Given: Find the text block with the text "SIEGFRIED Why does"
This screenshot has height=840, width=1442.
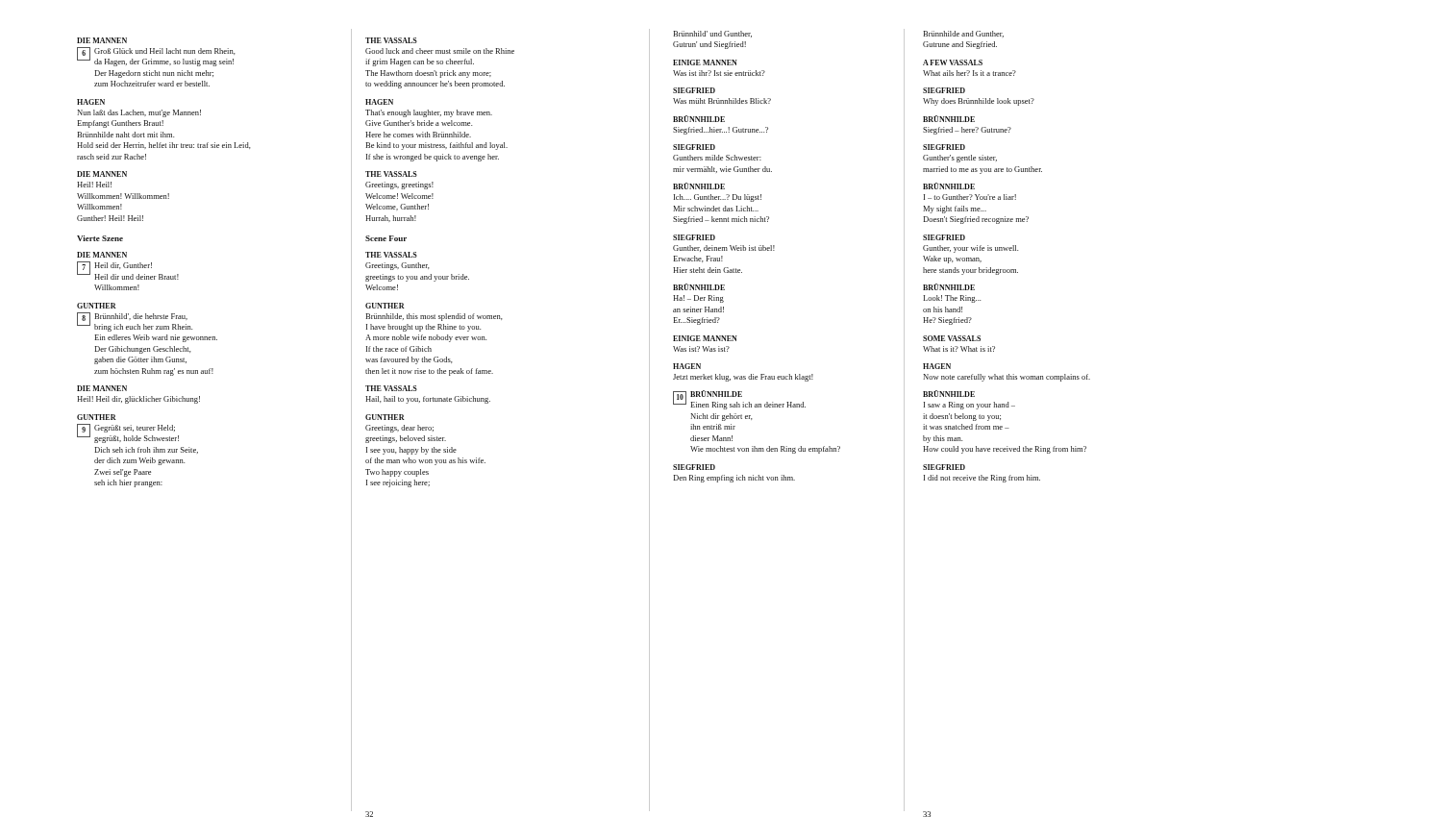Looking at the screenshot, I should [1029, 97].
